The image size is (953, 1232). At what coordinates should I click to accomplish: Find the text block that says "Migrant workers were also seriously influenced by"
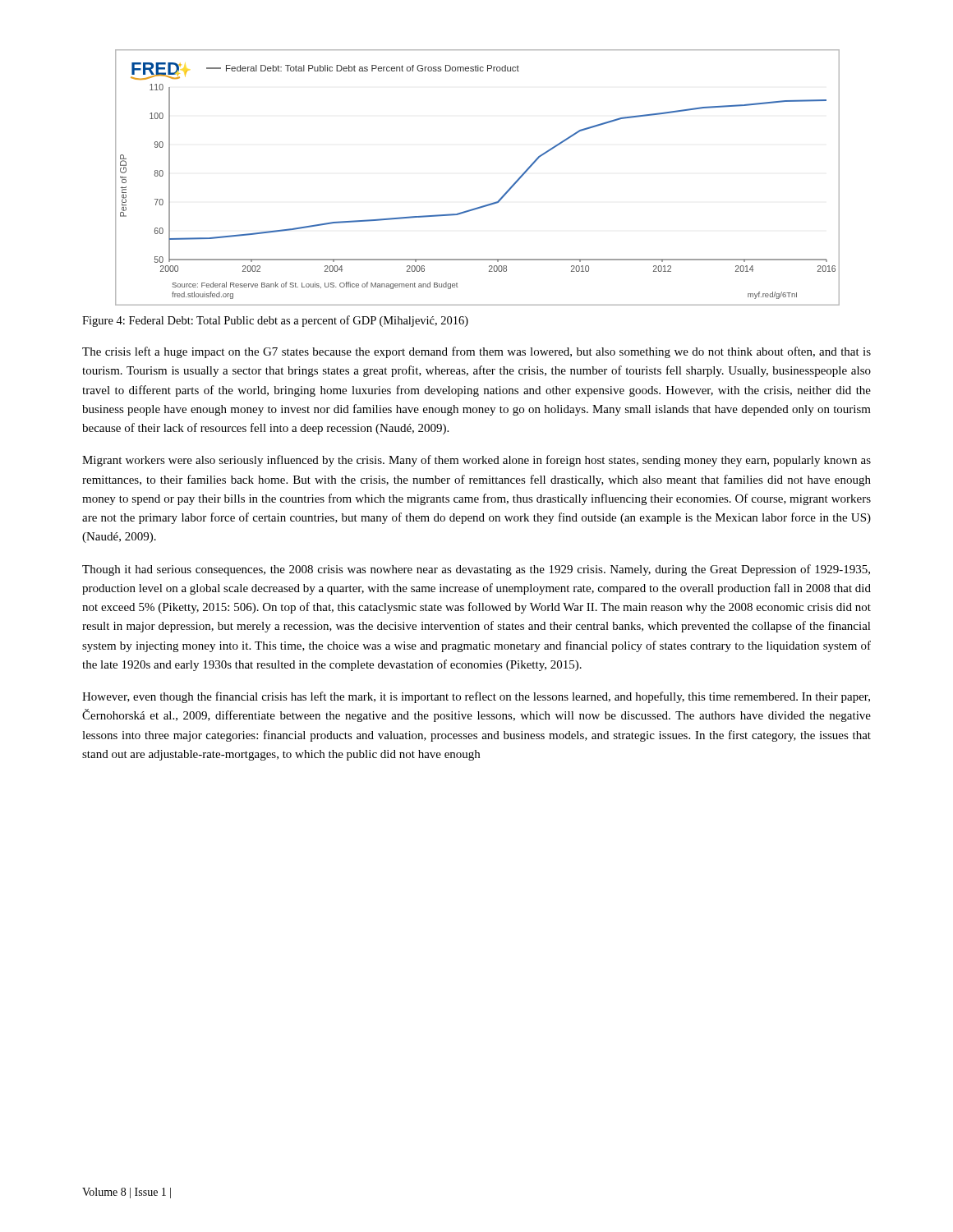point(476,498)
